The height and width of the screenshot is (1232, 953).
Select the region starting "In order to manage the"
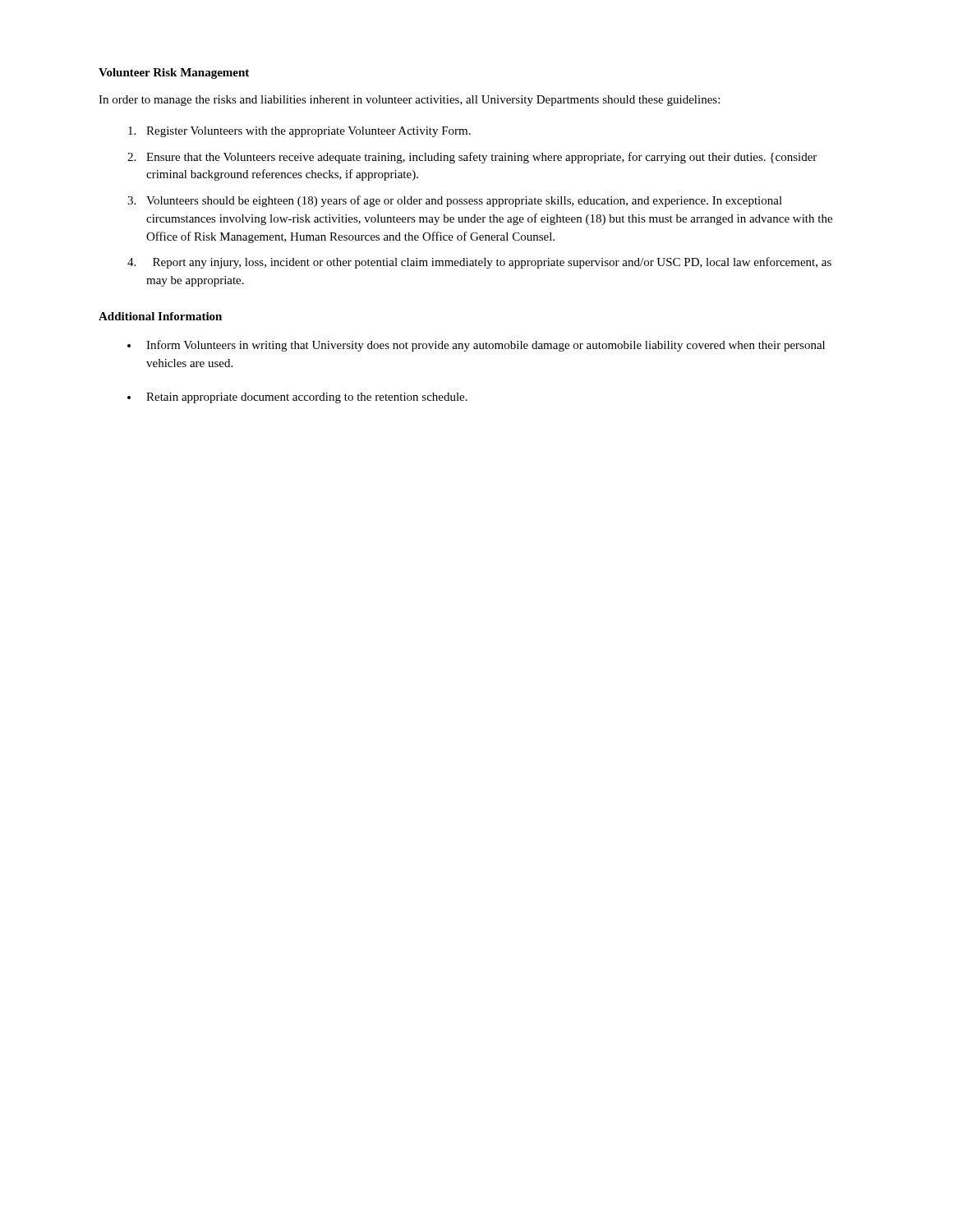(x=410, y=99)
